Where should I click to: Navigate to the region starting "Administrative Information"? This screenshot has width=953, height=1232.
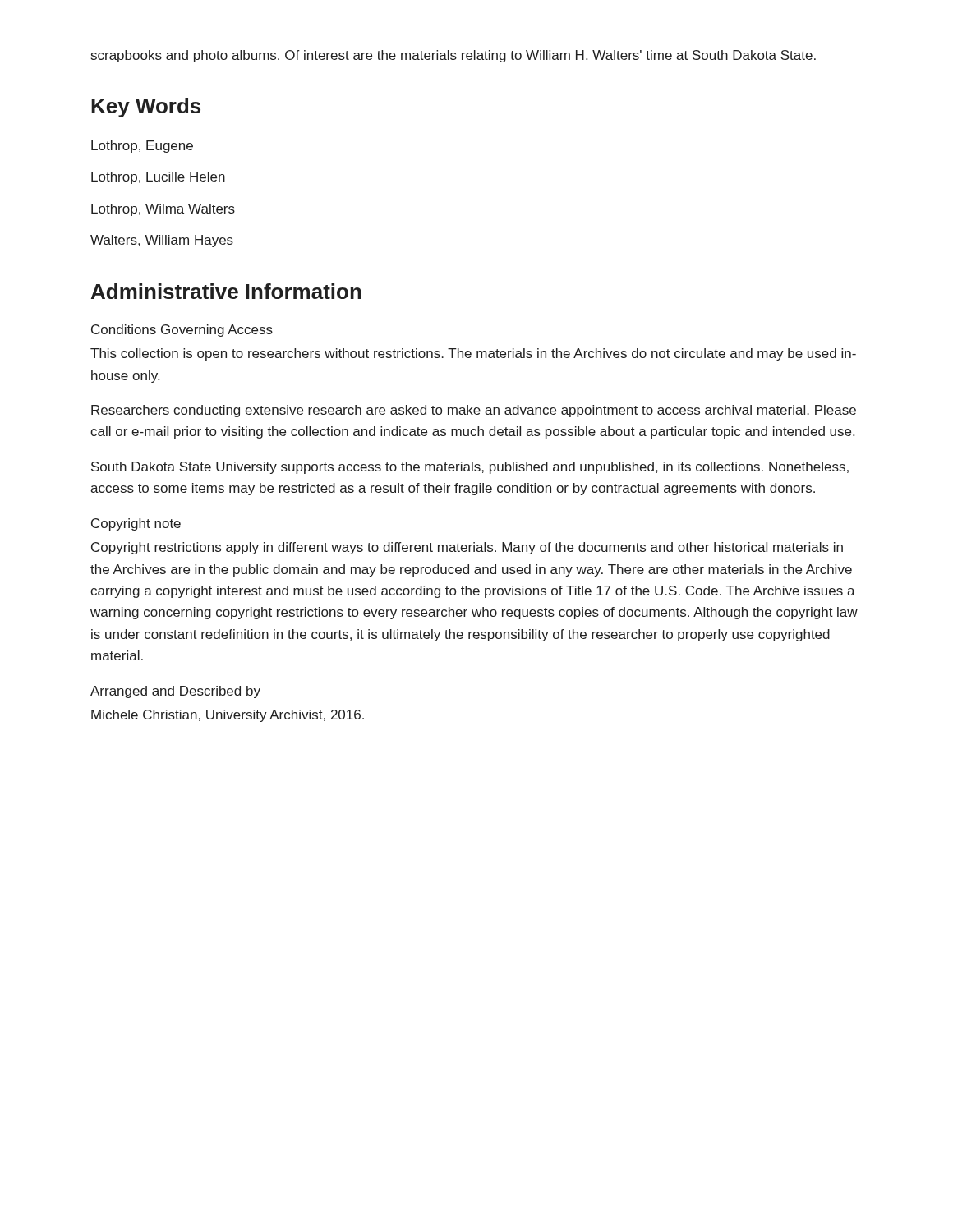(226, 291)
